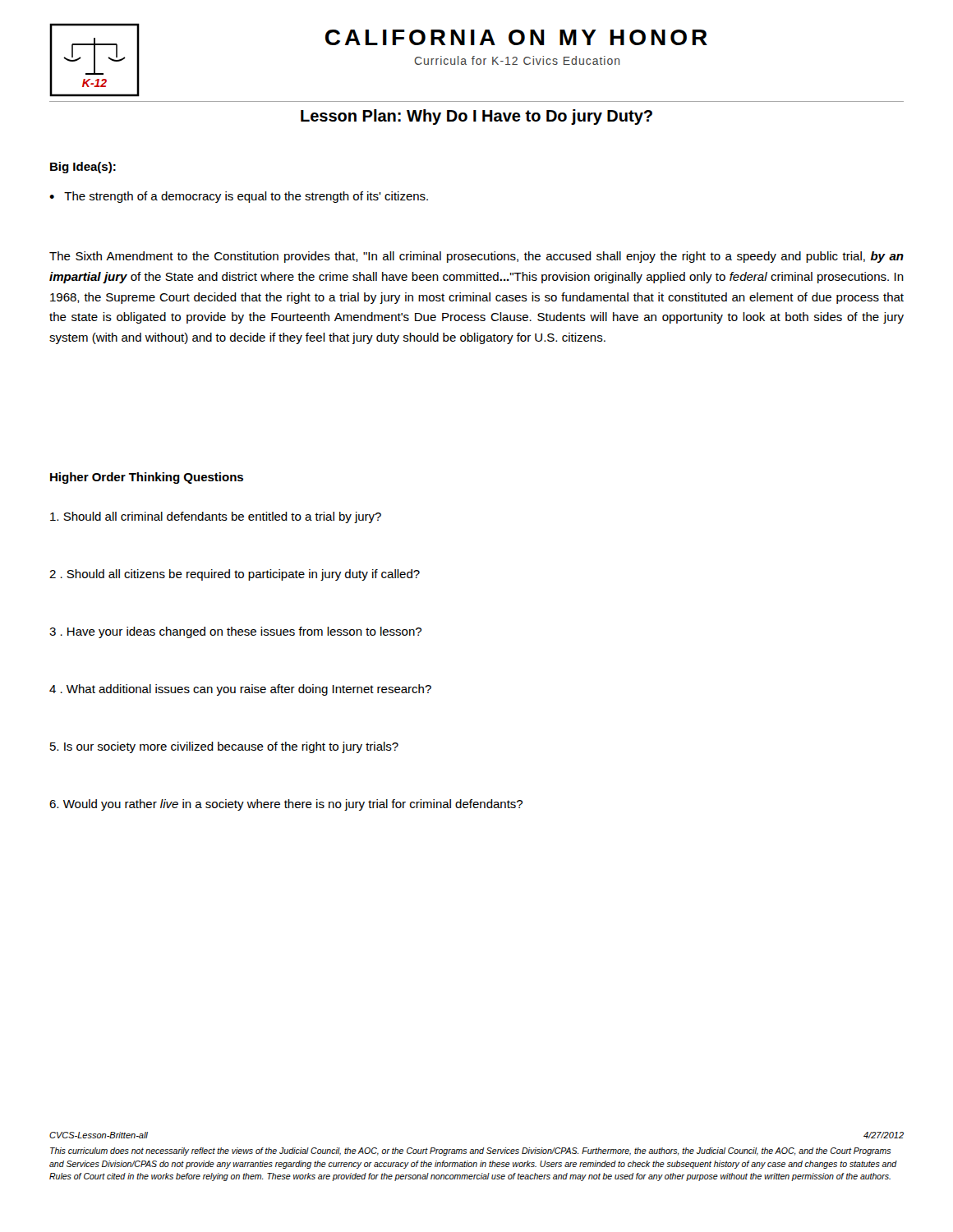Point to the text block starting "5. Is our society more"
The height and width of the screenshot is (1232, 953).
tap(224, 746)
